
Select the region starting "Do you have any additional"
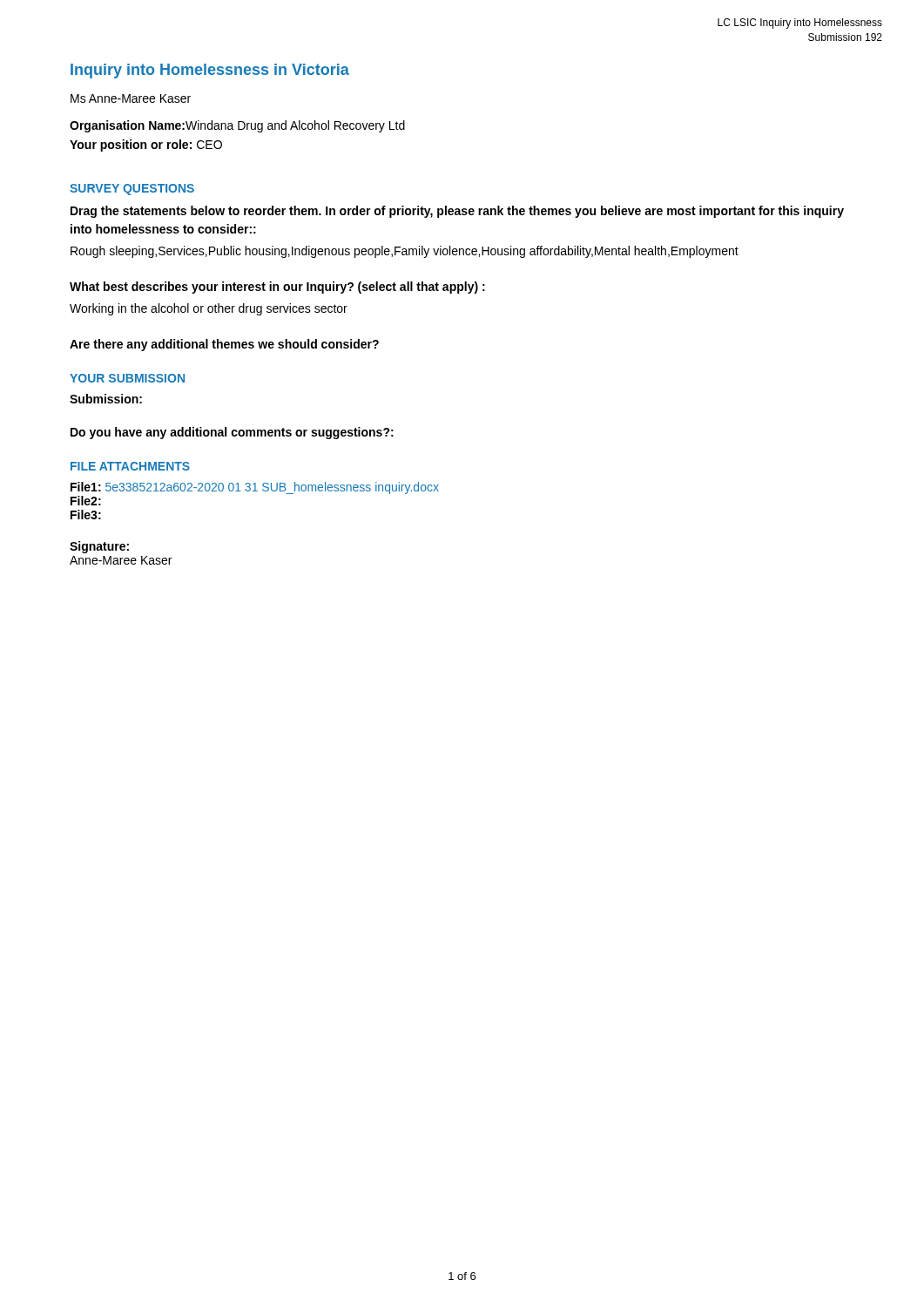(232, 433)
